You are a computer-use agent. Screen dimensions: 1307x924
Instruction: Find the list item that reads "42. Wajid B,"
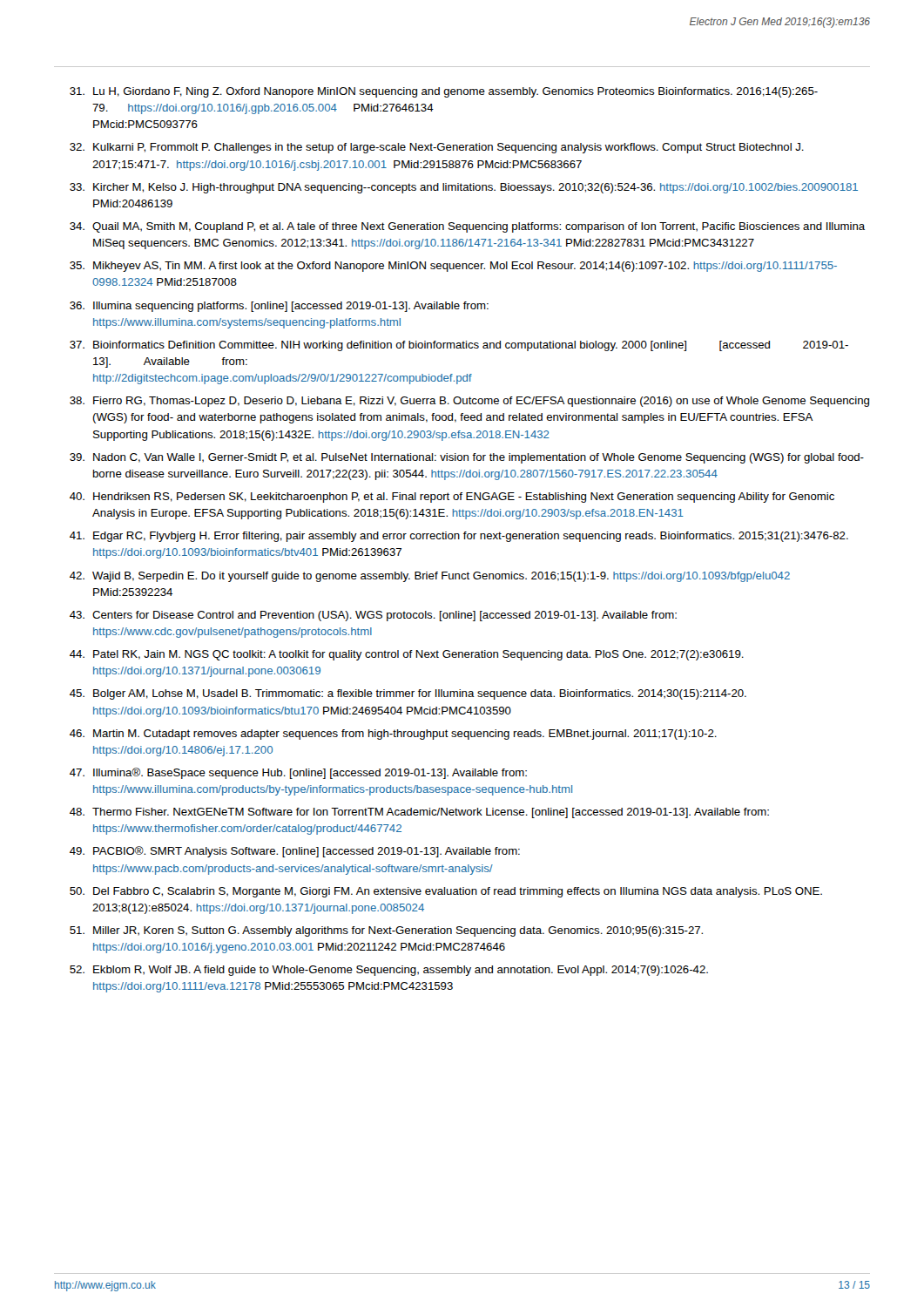click(462, 584)
